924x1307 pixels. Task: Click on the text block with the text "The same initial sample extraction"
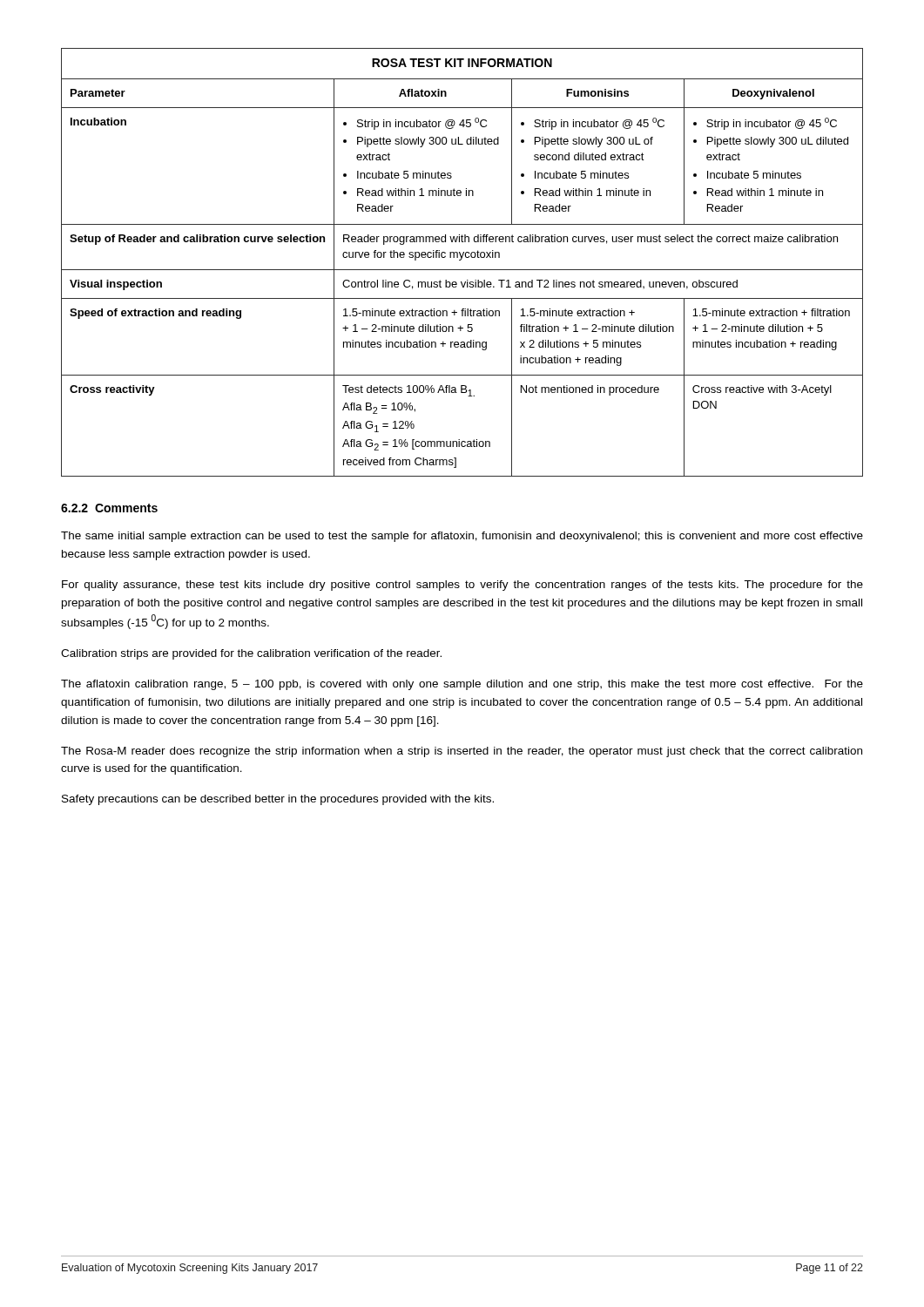462,544
